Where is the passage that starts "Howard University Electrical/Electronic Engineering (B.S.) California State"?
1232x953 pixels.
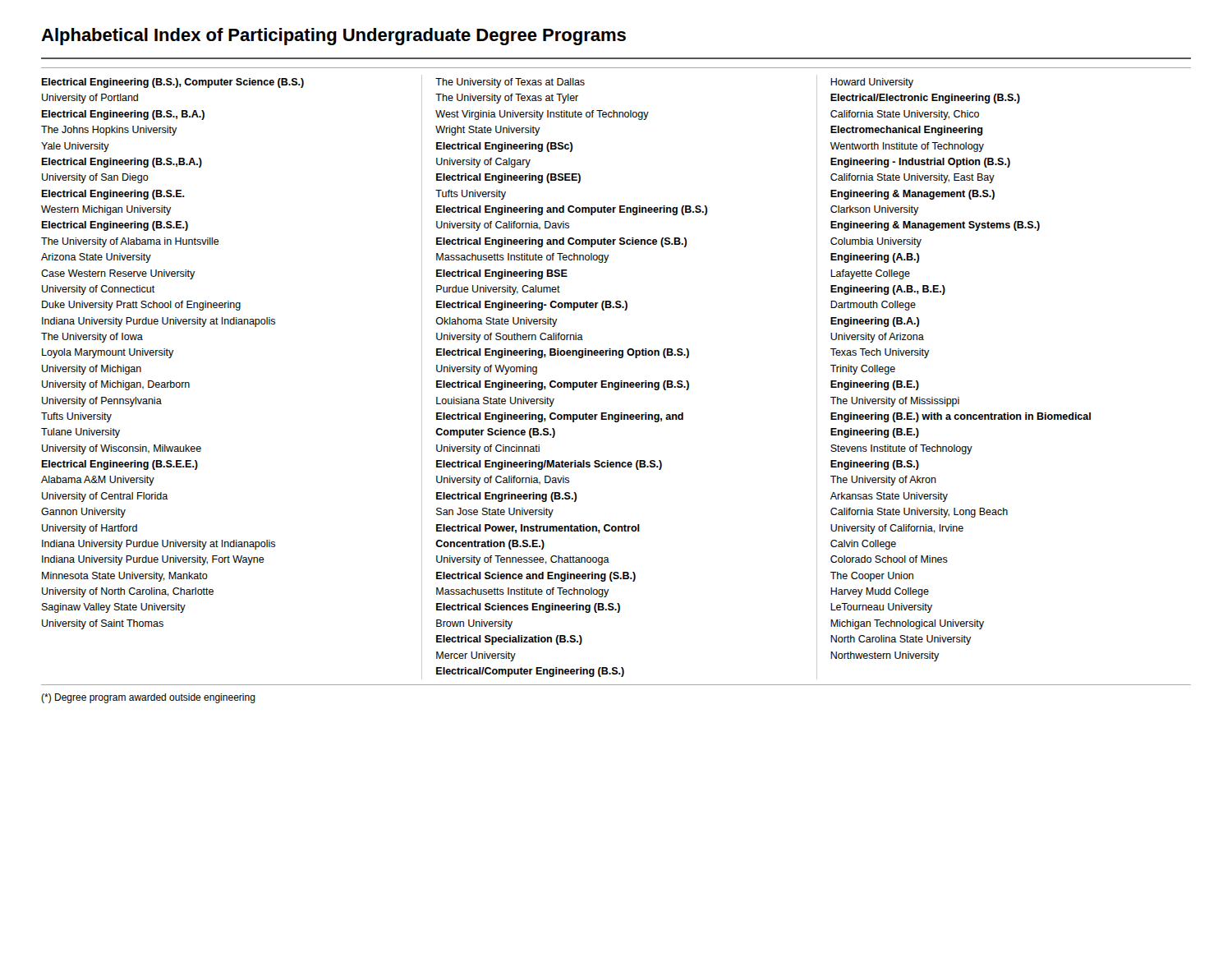(x=872, y=83)
